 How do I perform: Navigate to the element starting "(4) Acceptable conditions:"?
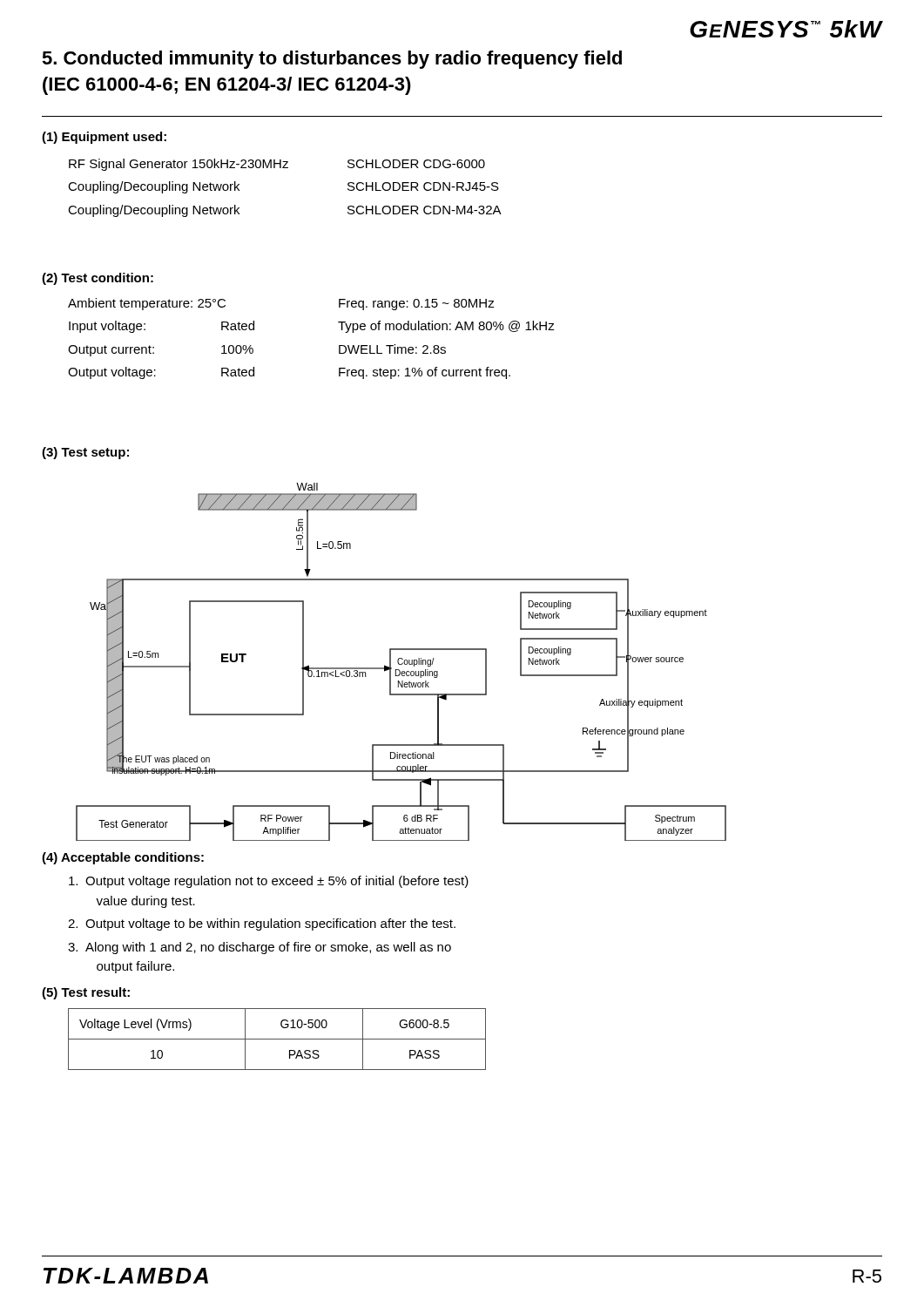pos(123,857)
